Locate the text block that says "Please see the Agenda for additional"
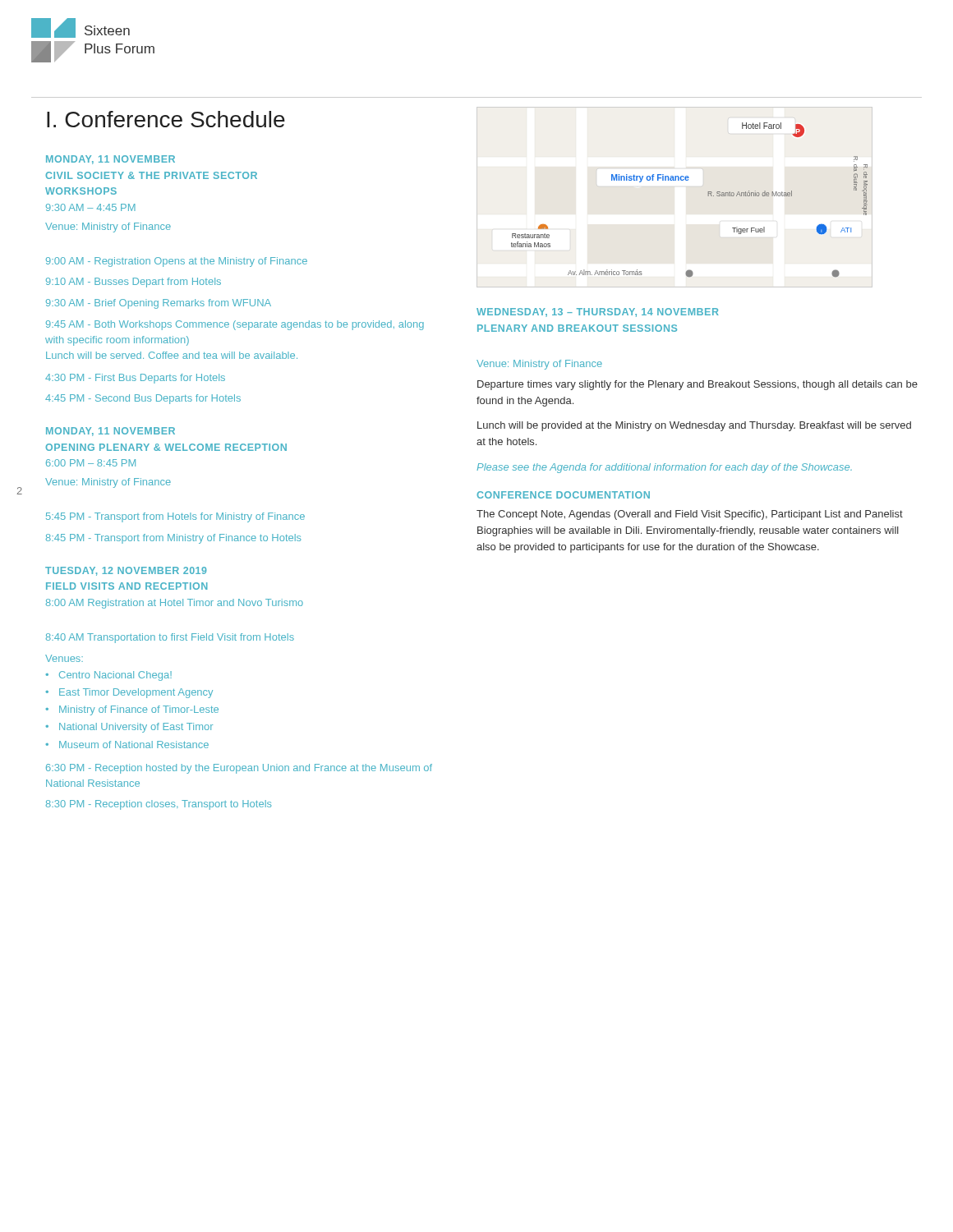Viewport: 953px width, 1232px height. (x=665, y=467)
